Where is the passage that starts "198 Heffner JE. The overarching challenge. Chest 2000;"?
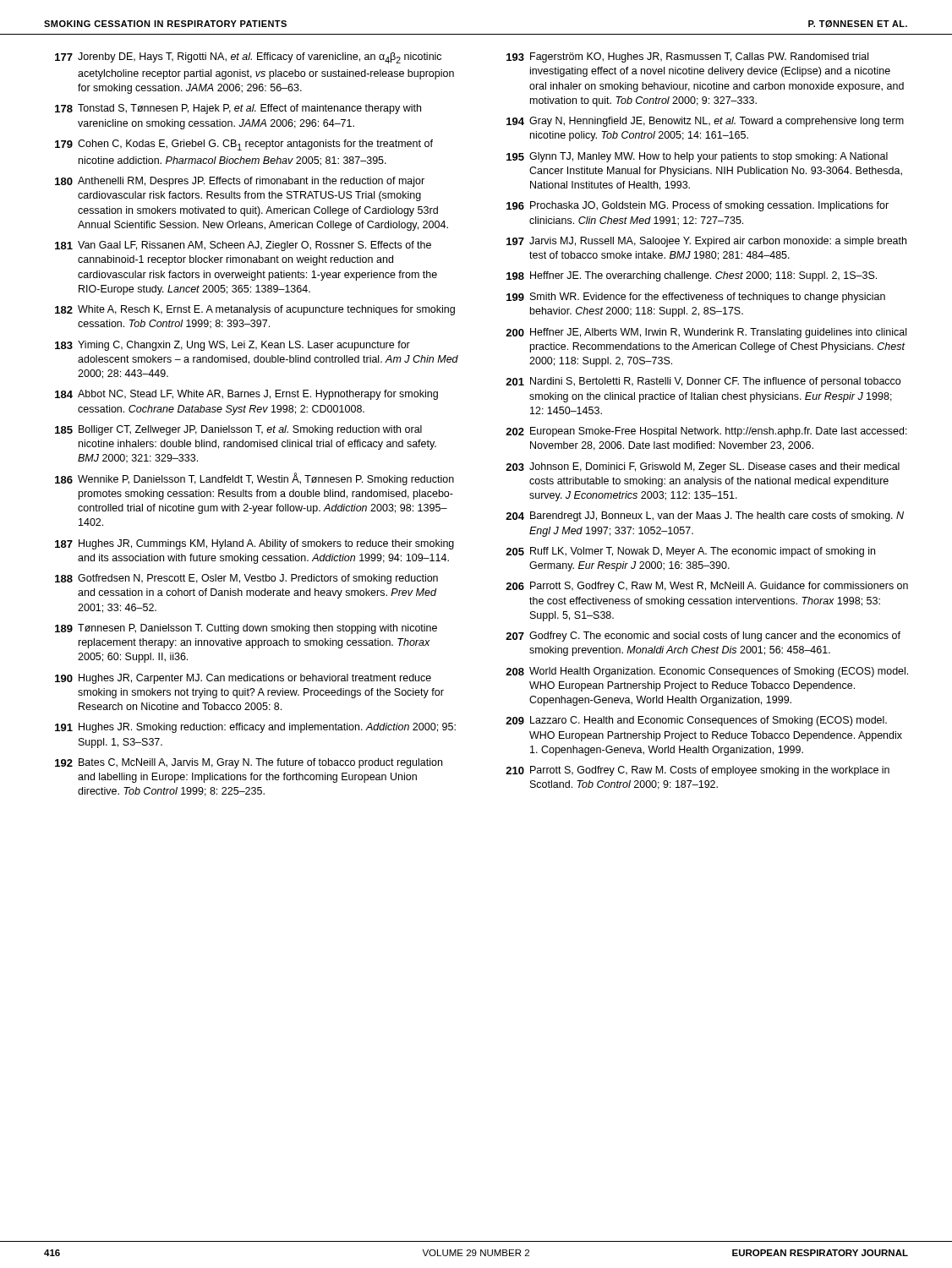The height and width of the screenshot is (1268, 952). coord(687,277)
